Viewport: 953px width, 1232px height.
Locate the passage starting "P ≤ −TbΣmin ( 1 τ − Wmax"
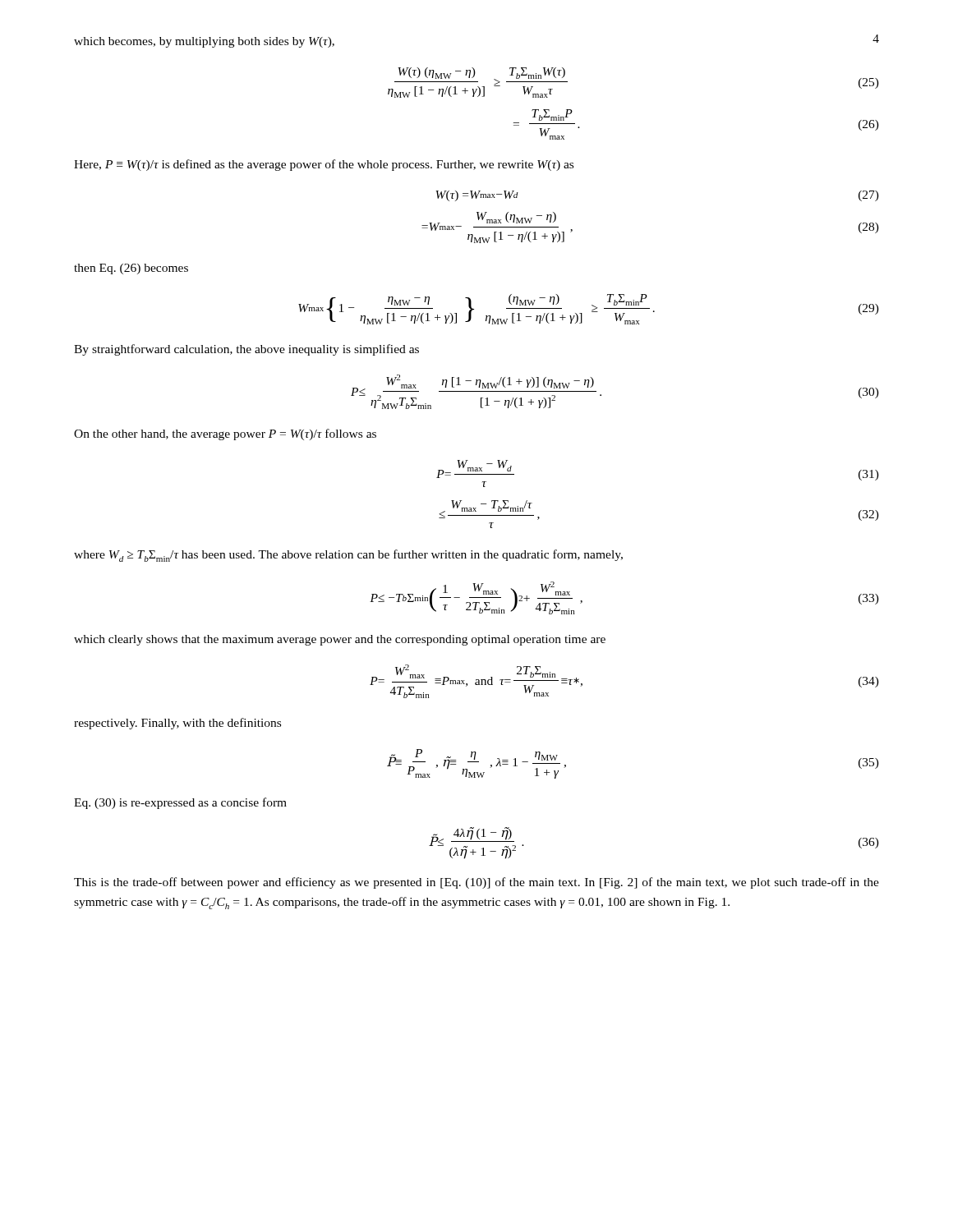pyautogui.click(x=485, y=598)
